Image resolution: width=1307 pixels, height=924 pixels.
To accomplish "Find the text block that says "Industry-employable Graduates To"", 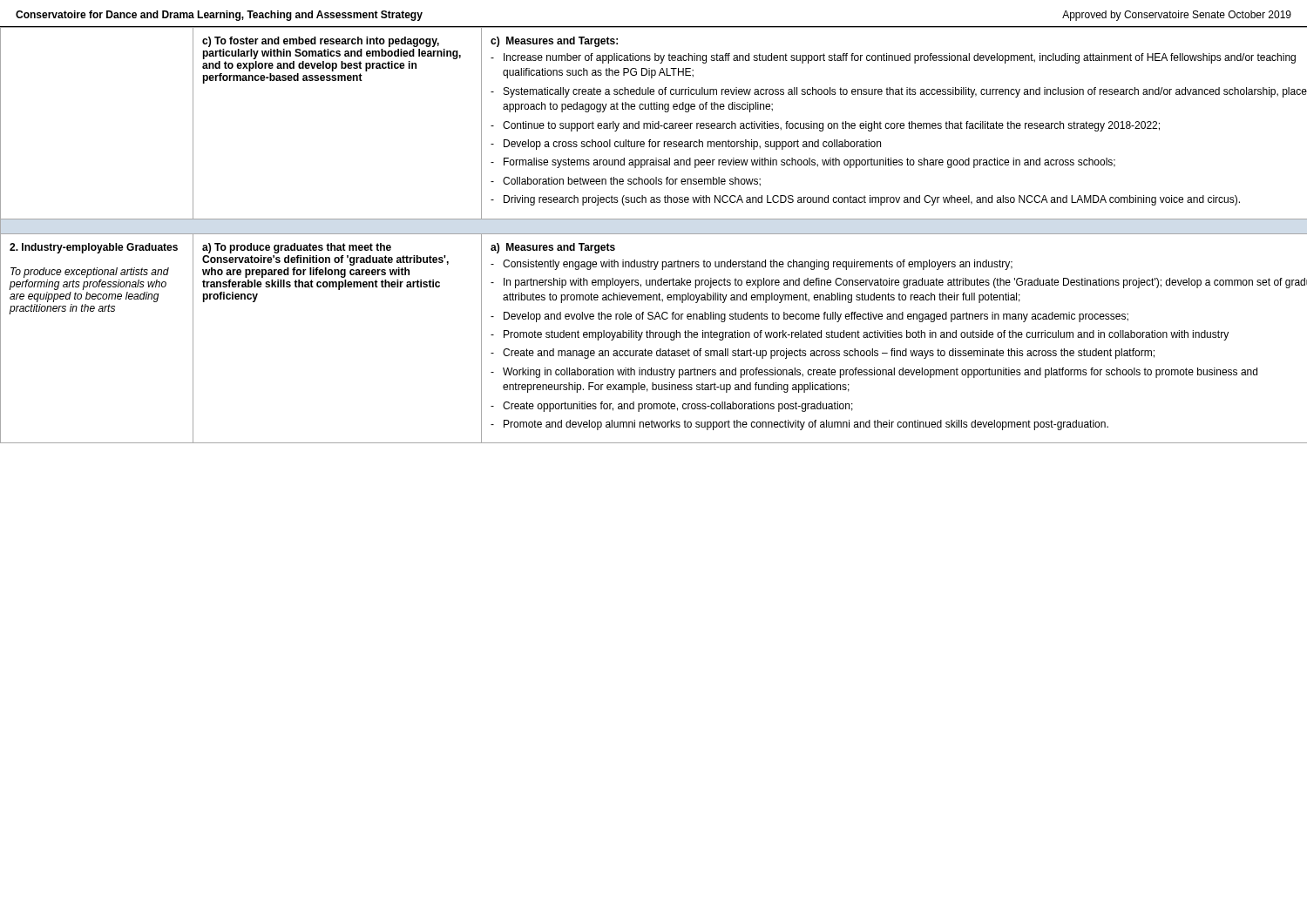I will [97, 277].
